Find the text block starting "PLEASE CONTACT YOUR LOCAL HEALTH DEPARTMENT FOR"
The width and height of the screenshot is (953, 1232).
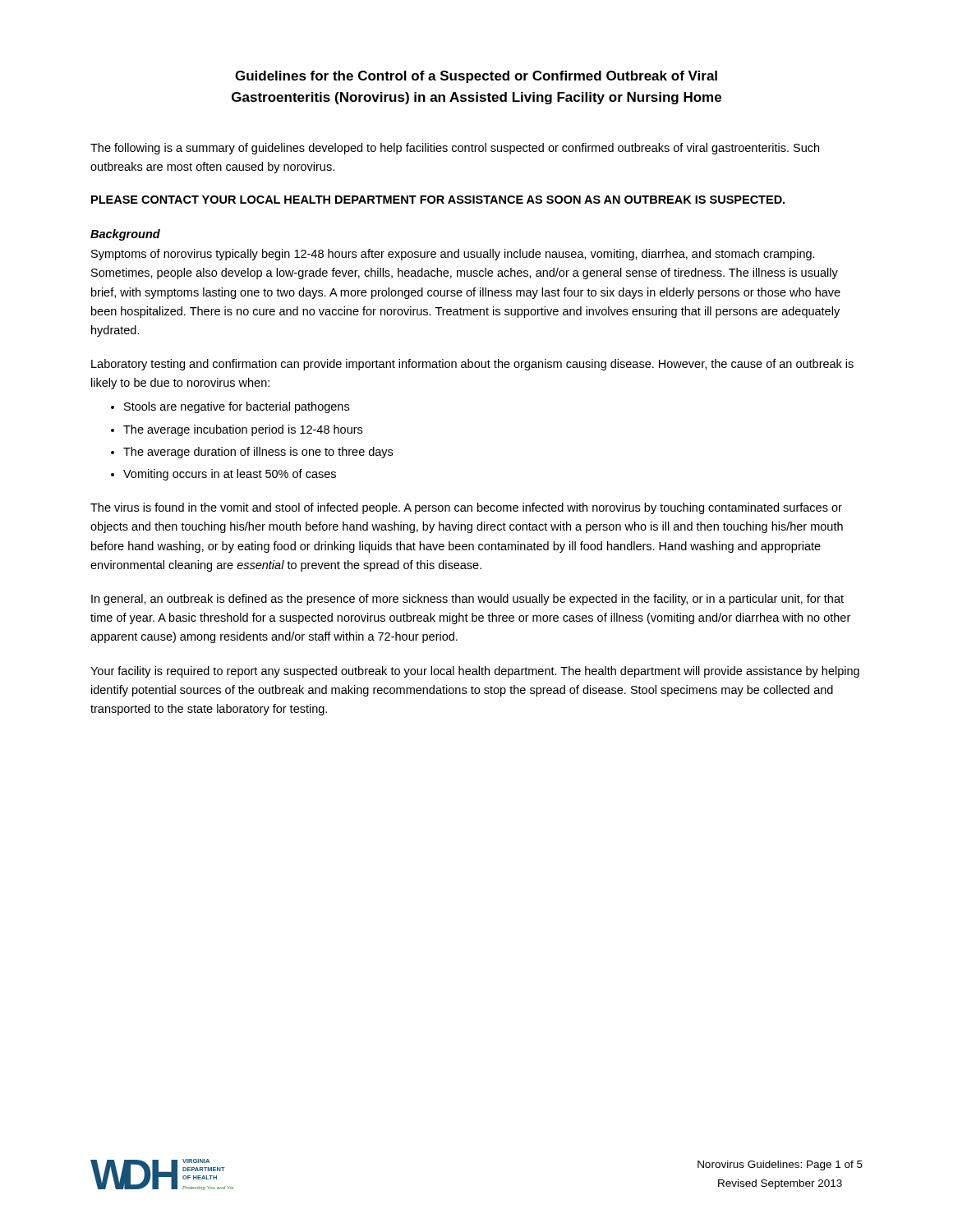tap(438, 200)
